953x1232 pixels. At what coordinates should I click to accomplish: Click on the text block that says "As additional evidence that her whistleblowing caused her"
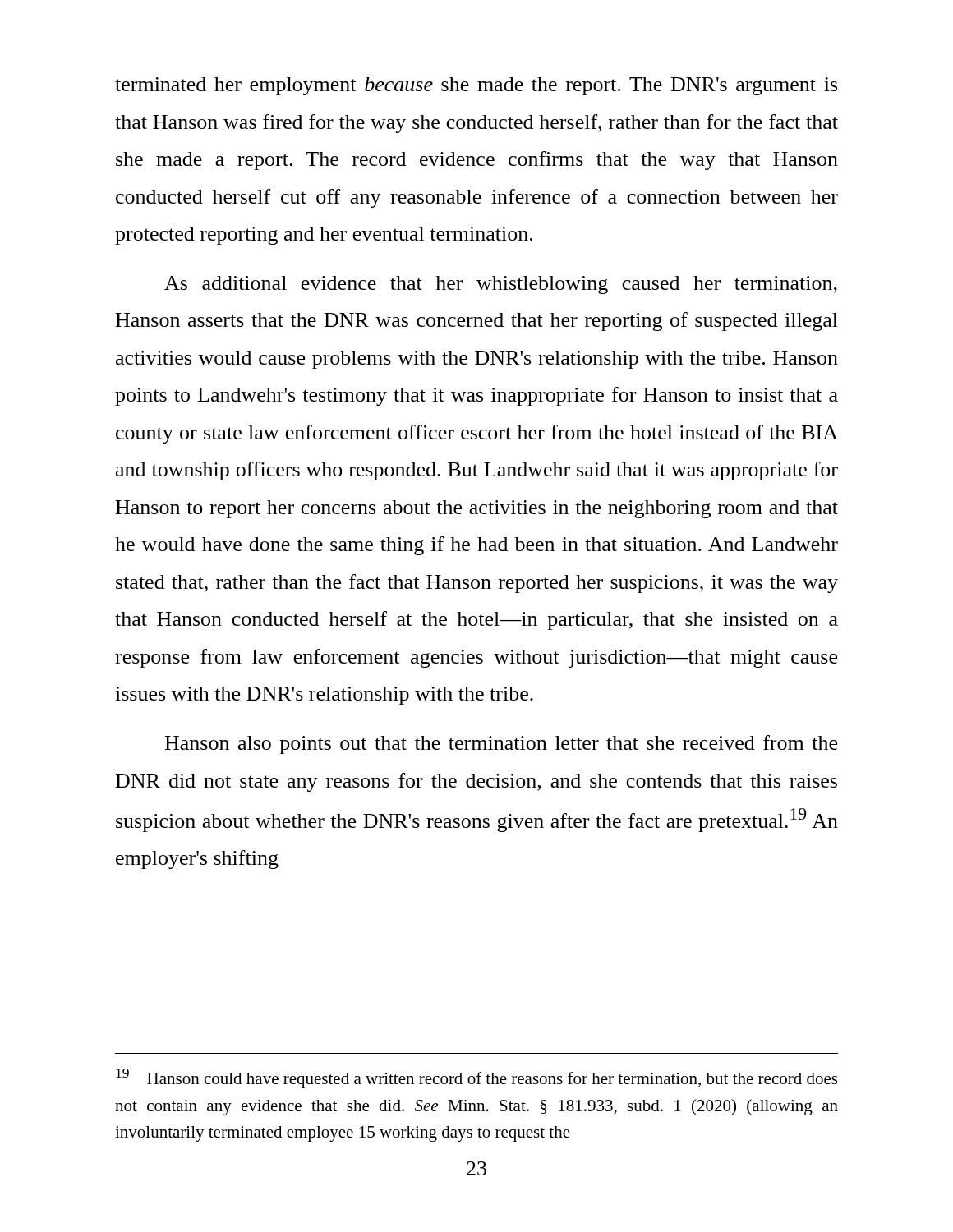click(x=501, y=285)
